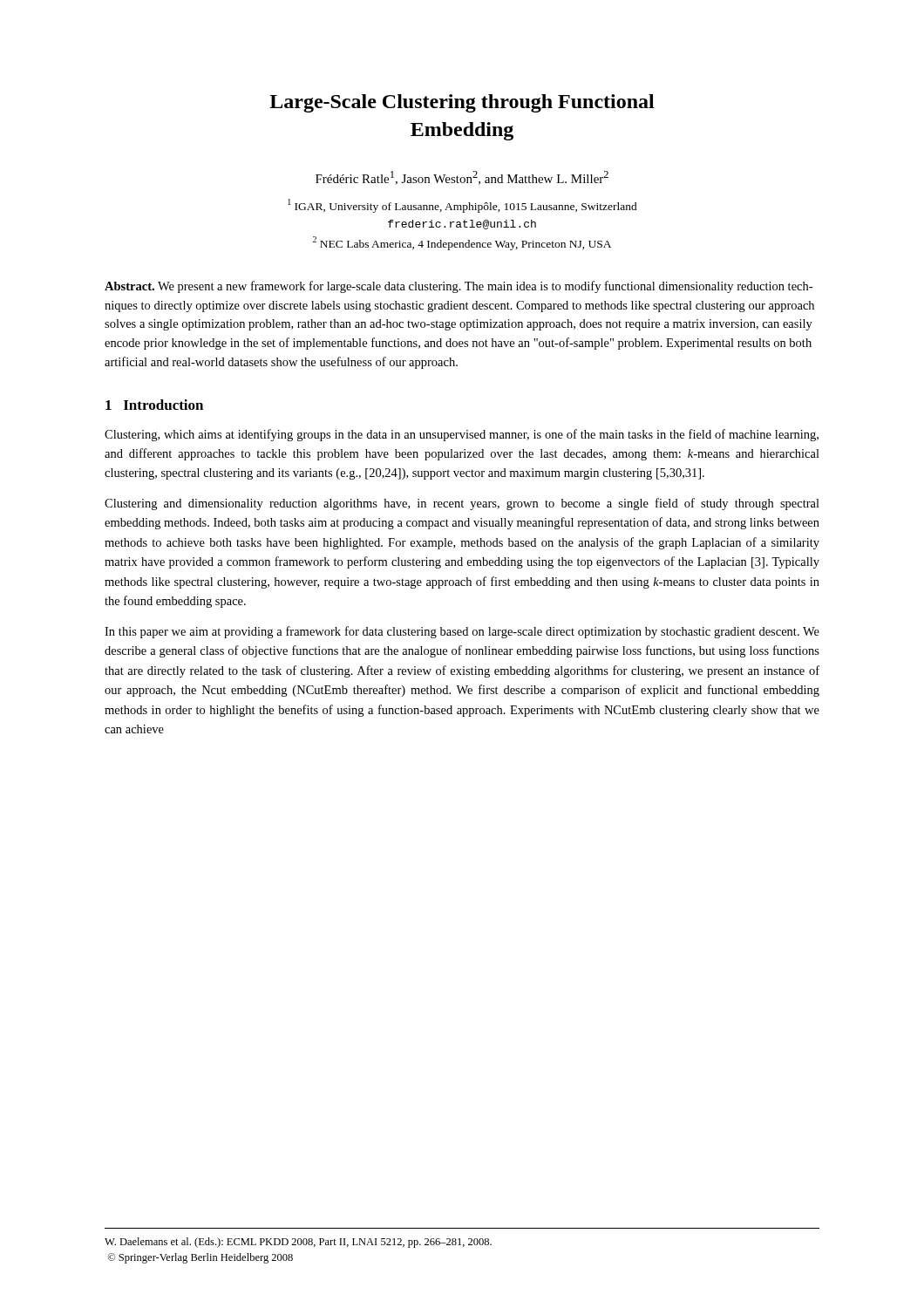The width and height of the screenshot is (924, 1308).
Task: Navigate to the region starting "Clustering and dimensionality reduction algorithms have,"
Action: click(462, 552)
